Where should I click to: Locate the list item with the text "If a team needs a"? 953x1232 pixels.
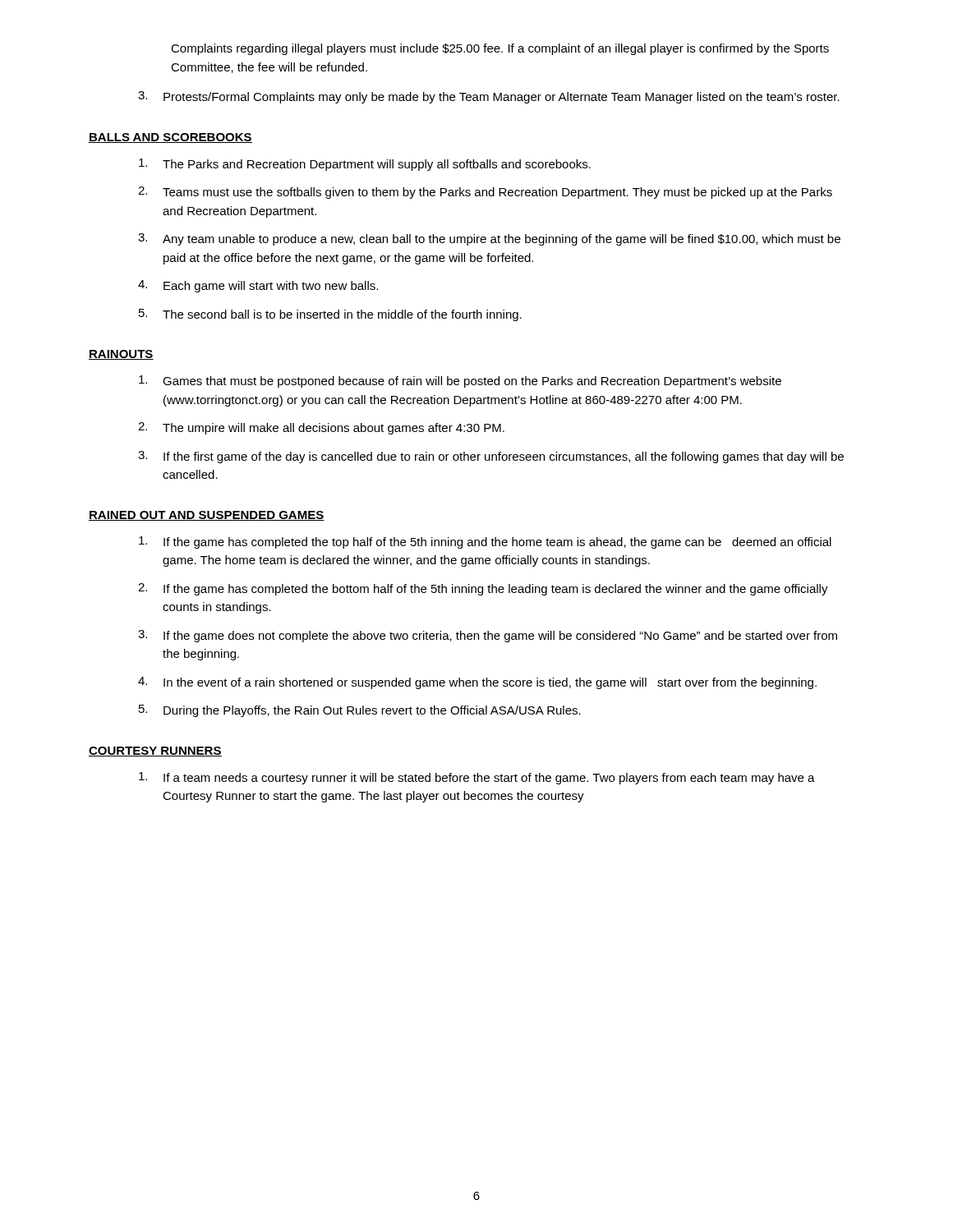[x=496, y=787]
